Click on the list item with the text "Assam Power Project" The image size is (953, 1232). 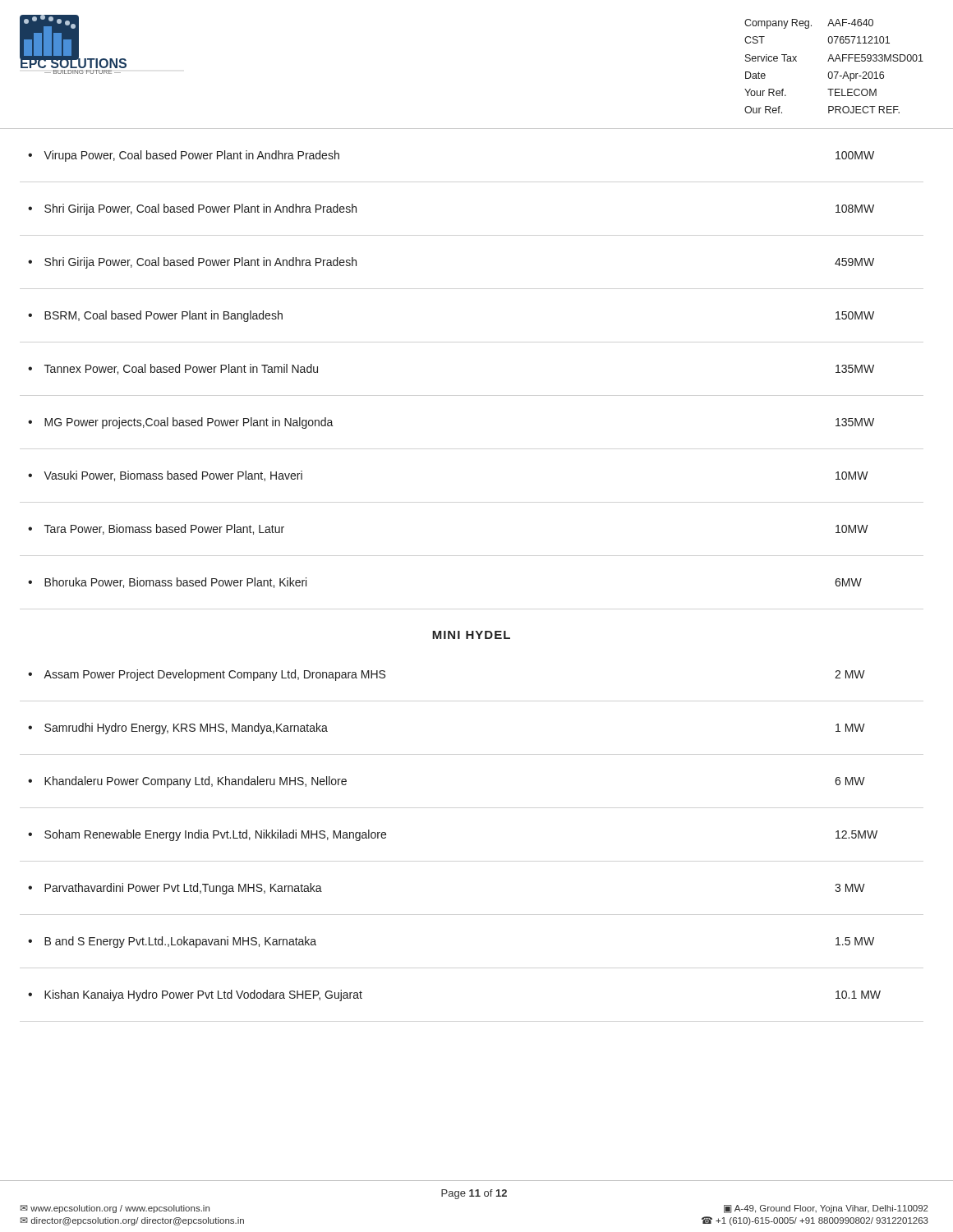click(204, 675)
